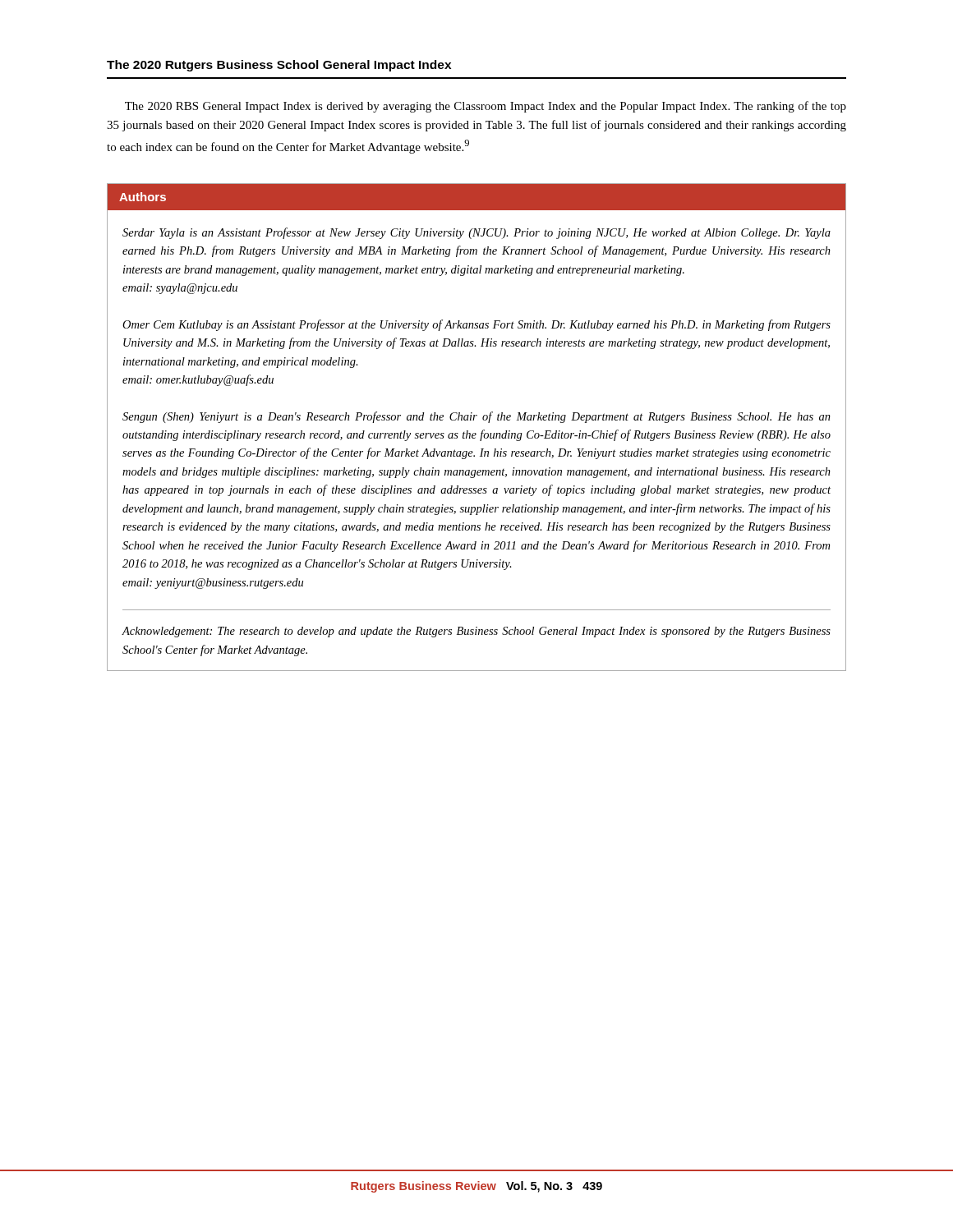The image size is (953, 1232).
Task: Locate the text block that reads "Serdar Yayla is an"
Action: click(476, 260)
